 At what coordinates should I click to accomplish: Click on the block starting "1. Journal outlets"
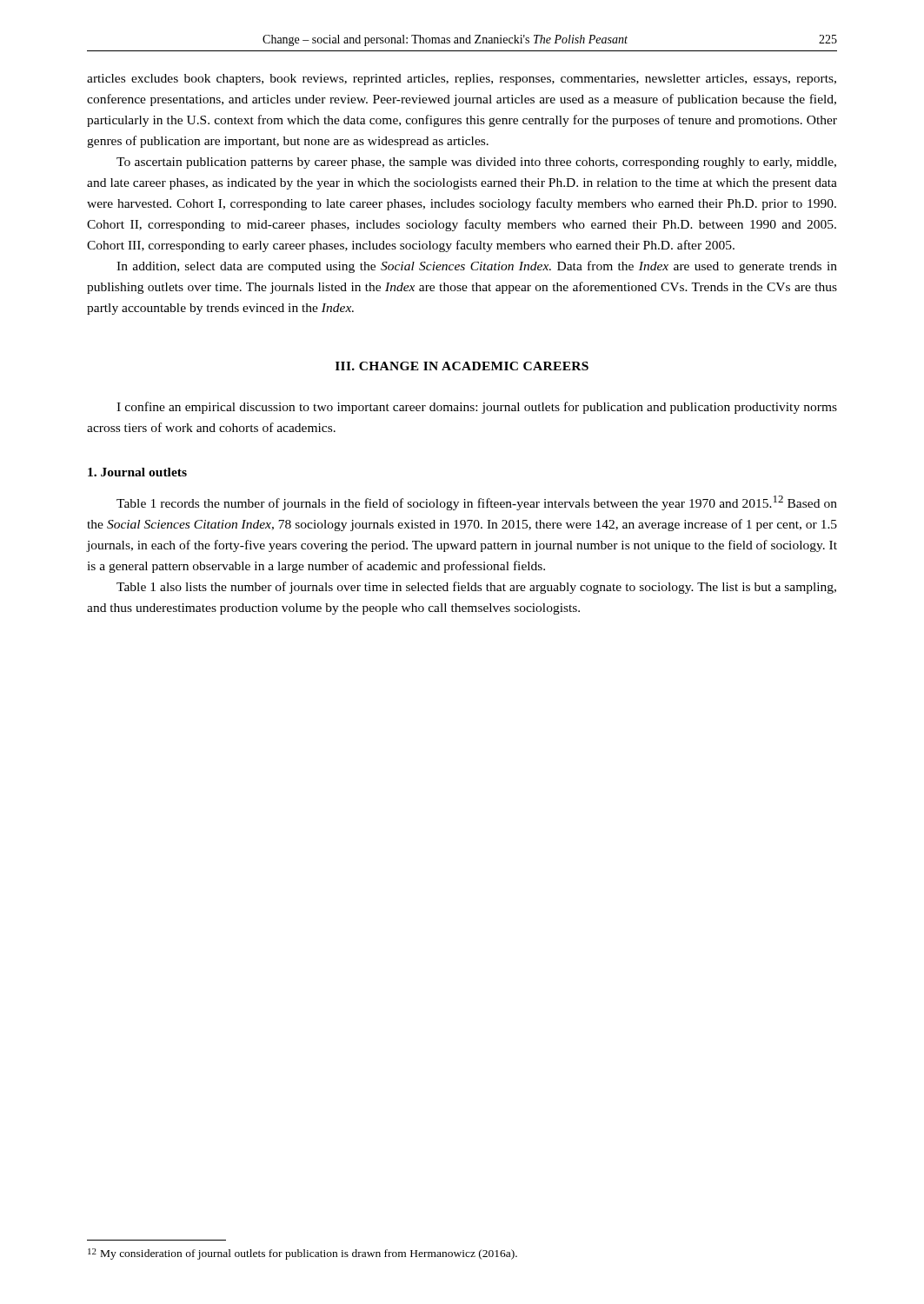137,472
